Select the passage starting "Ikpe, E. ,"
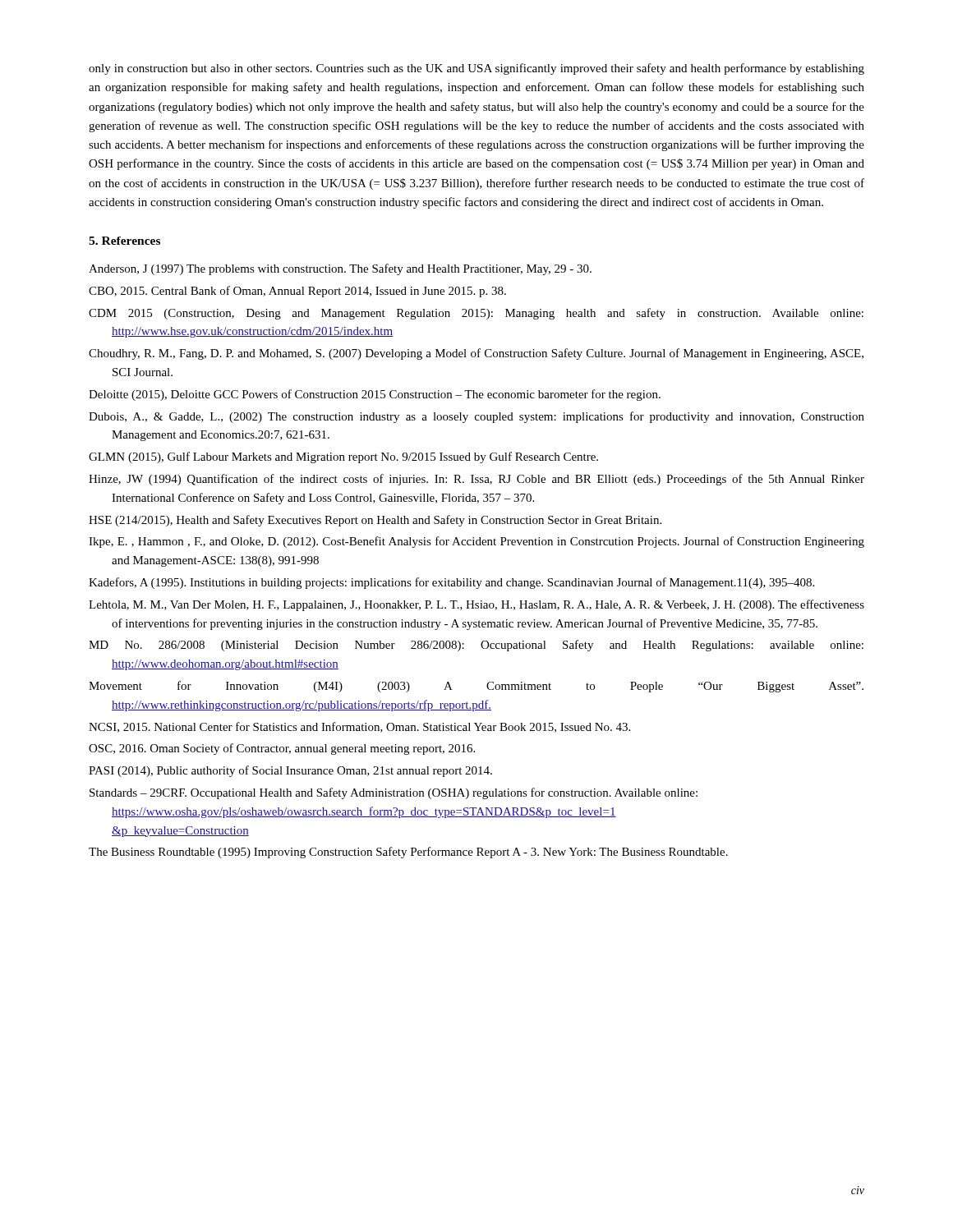953x1232 pixels. [x=476, y=551]
